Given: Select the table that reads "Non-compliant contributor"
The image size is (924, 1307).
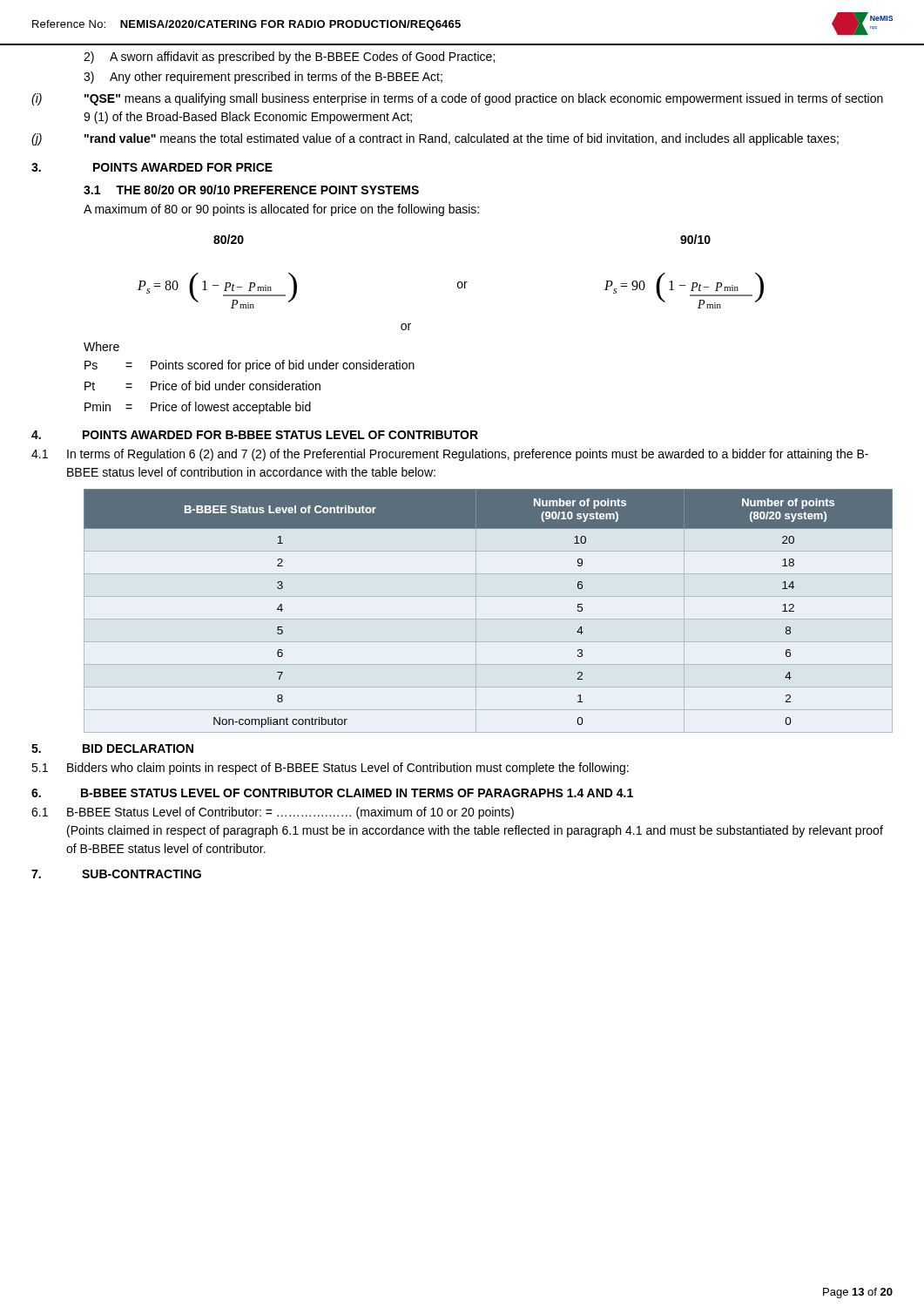Looking at the screenshot, I should pos(462,611).
